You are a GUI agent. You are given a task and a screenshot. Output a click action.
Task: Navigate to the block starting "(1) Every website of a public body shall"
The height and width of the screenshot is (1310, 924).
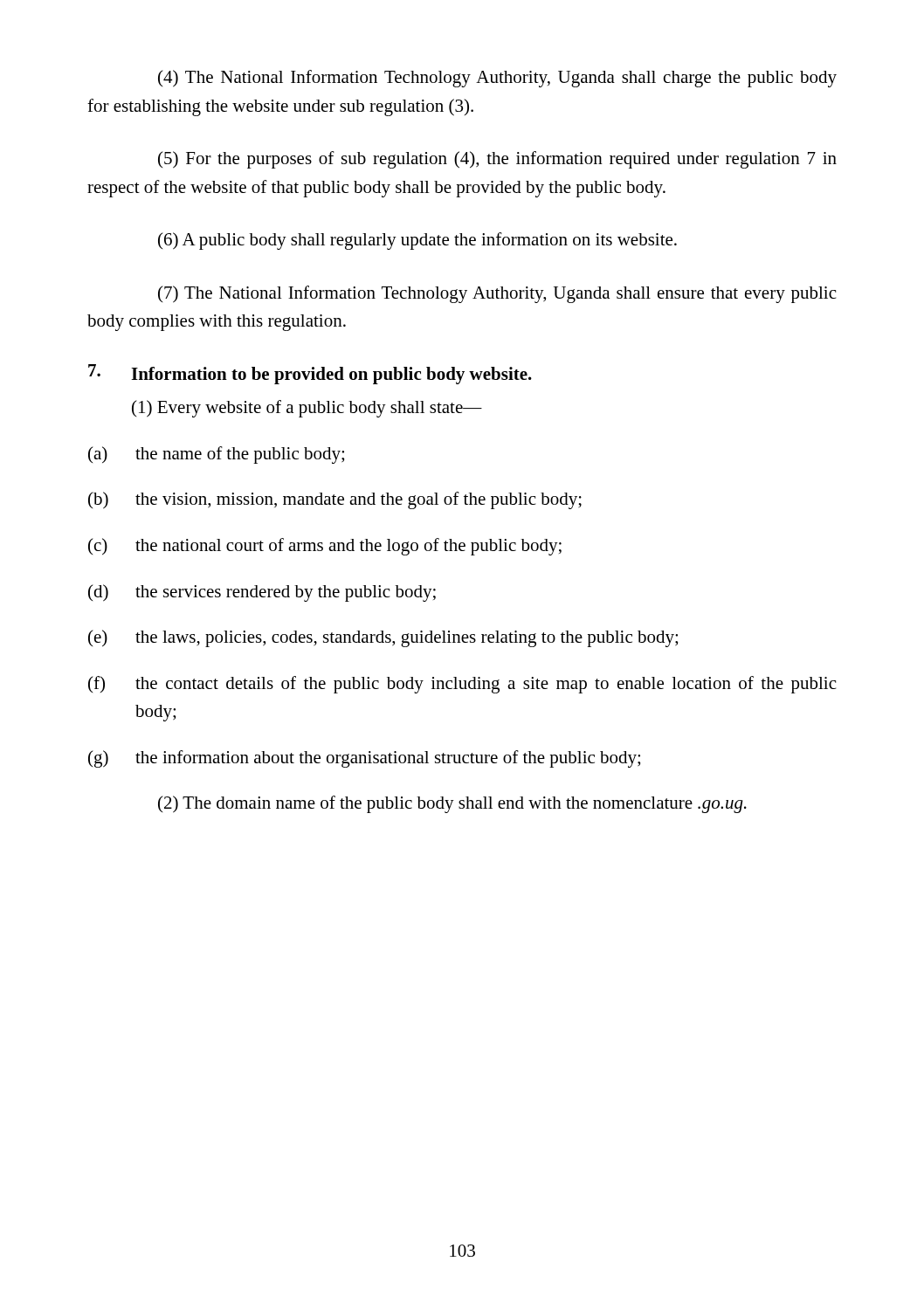coord(306,407)
